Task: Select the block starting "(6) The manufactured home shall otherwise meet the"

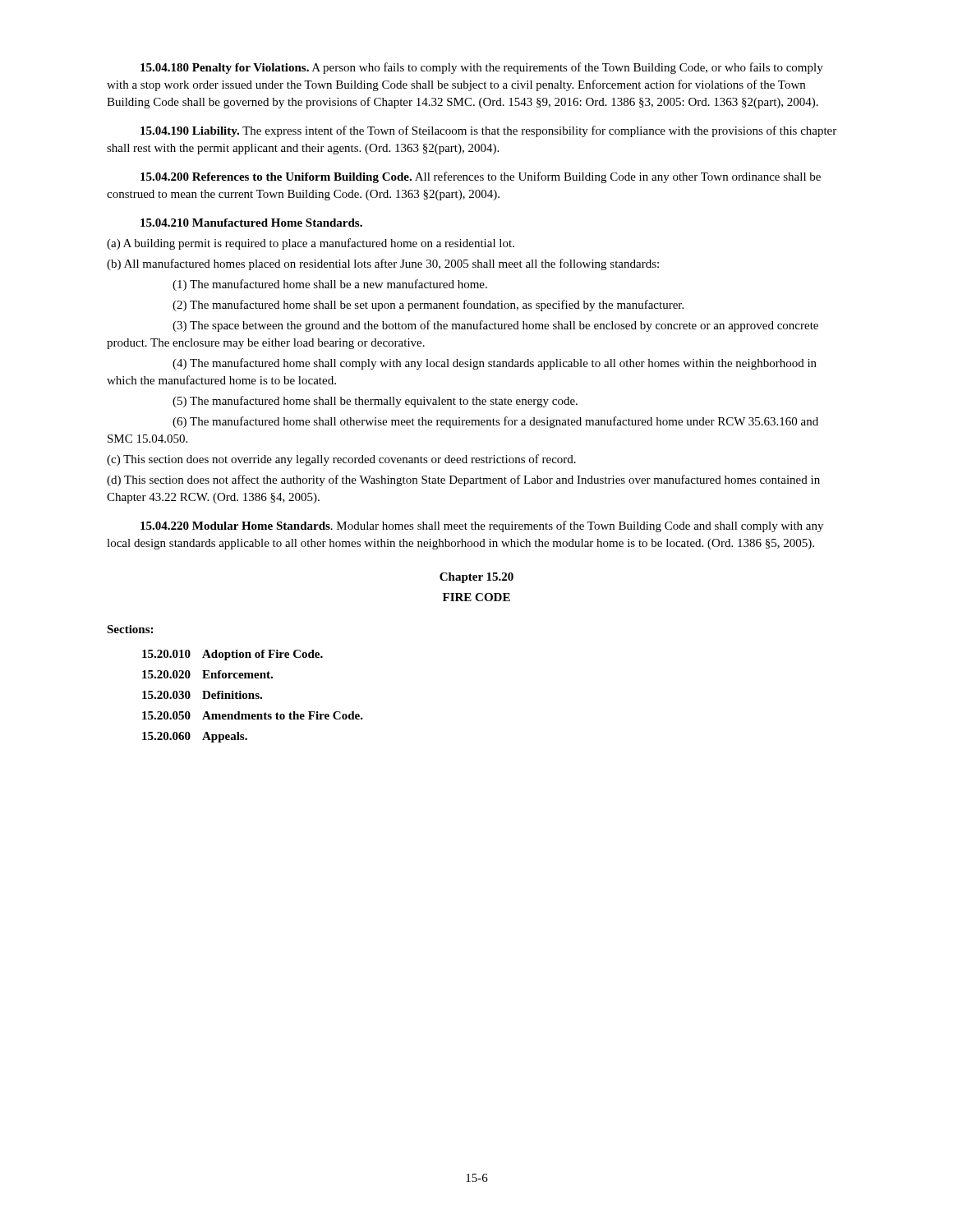Action: [x=463, y=430]
